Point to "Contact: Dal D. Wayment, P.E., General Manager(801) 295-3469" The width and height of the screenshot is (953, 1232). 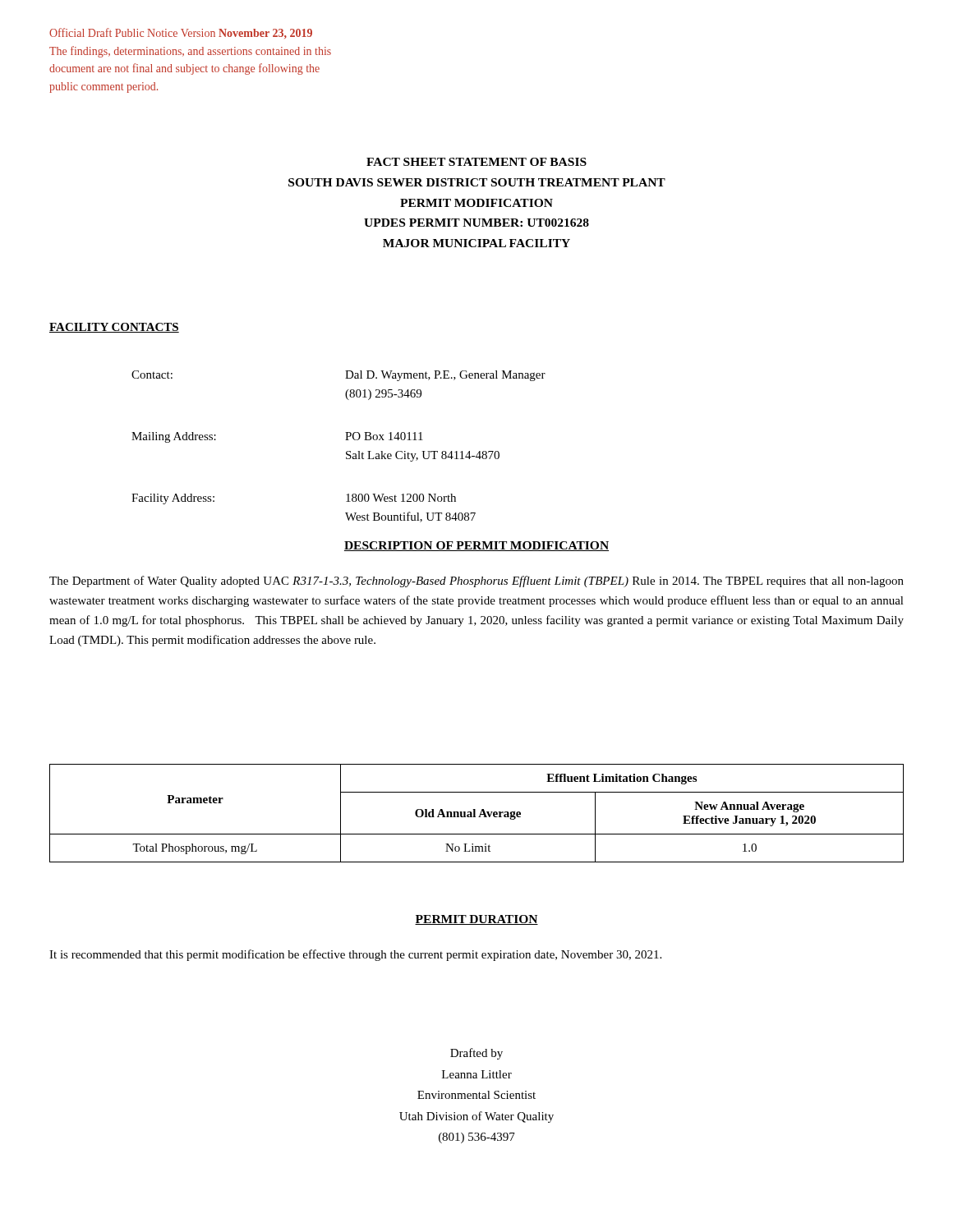(x=476, y=384)
